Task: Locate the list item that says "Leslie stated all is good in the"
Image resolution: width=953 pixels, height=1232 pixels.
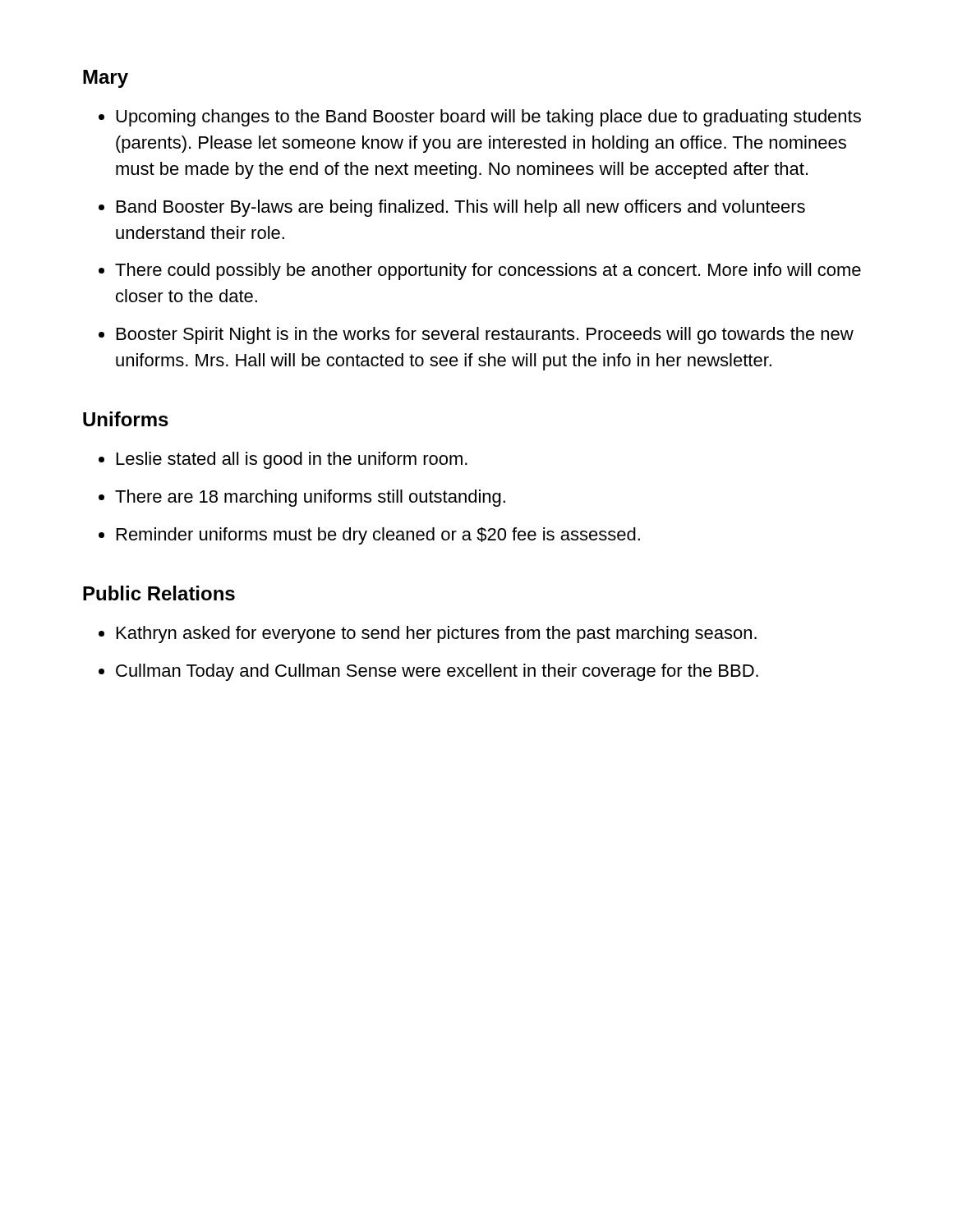Action: [x=292, y=460]
